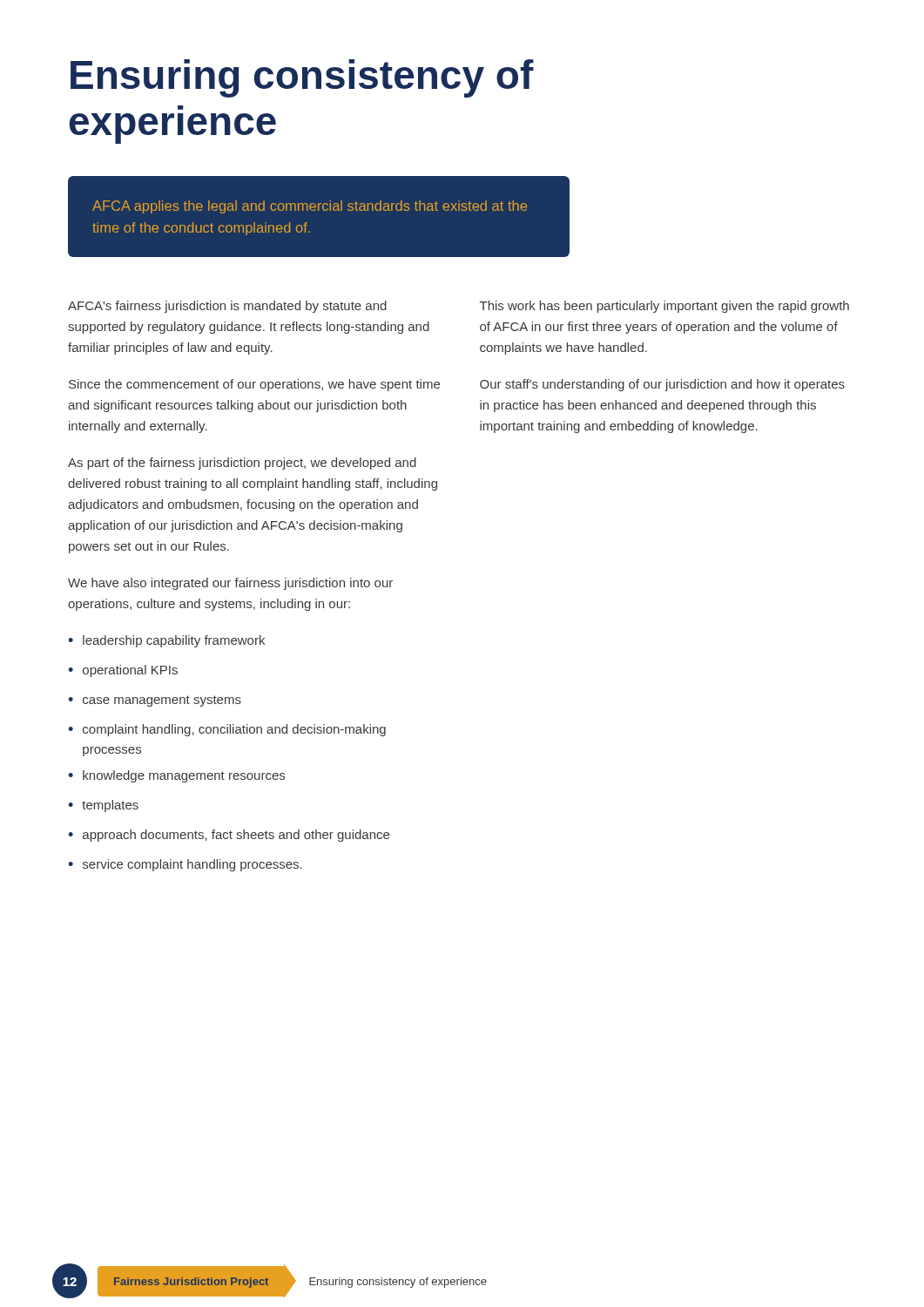The width and height of the screenshot is (924, 1307).
Task: Click on the region starting "Since the commencement of our operations,"
Action: tap(254, 405)
